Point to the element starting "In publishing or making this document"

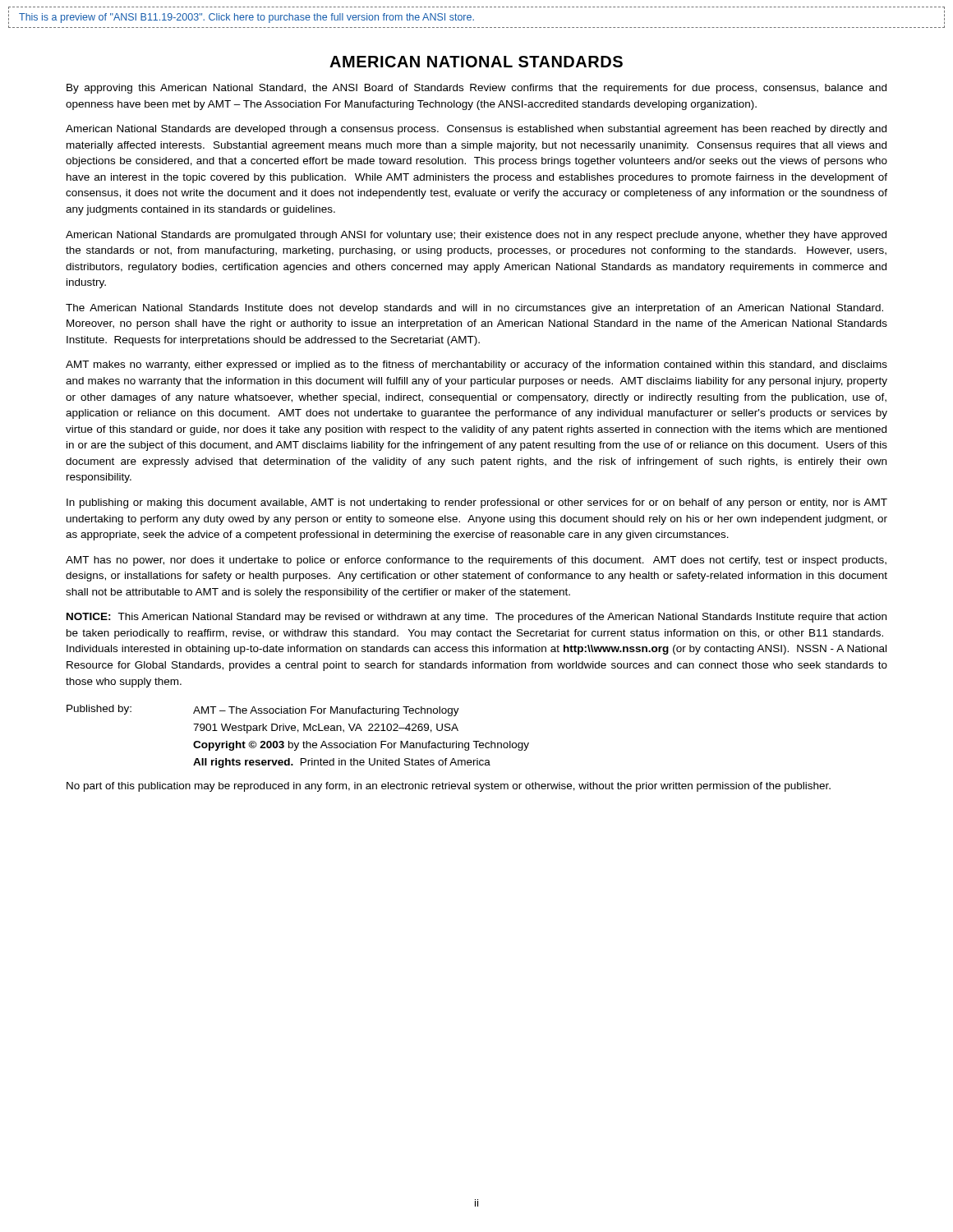(476, 518)
